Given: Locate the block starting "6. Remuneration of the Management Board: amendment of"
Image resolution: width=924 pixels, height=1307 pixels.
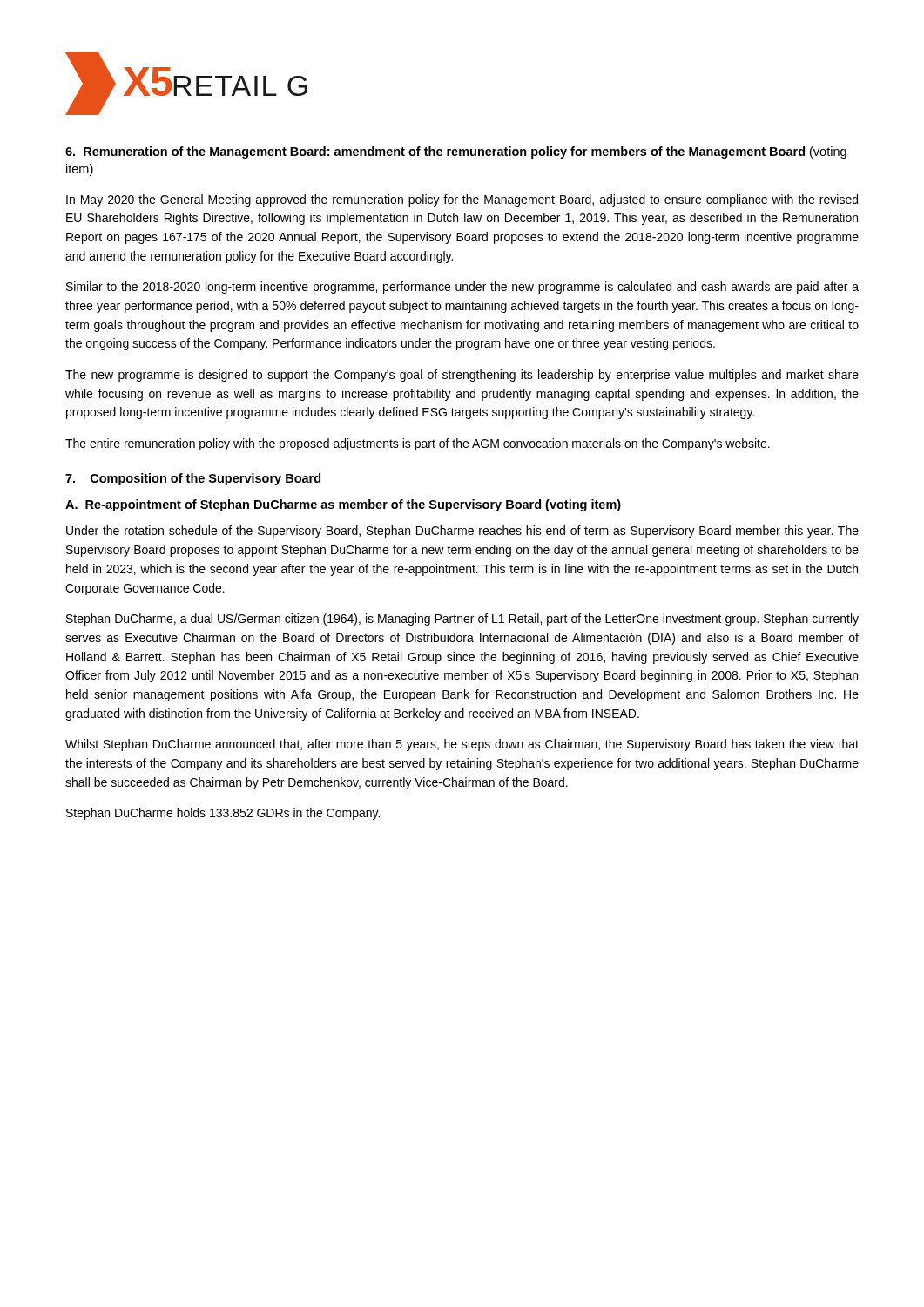Looking at the screenshot, I should 456,160.
